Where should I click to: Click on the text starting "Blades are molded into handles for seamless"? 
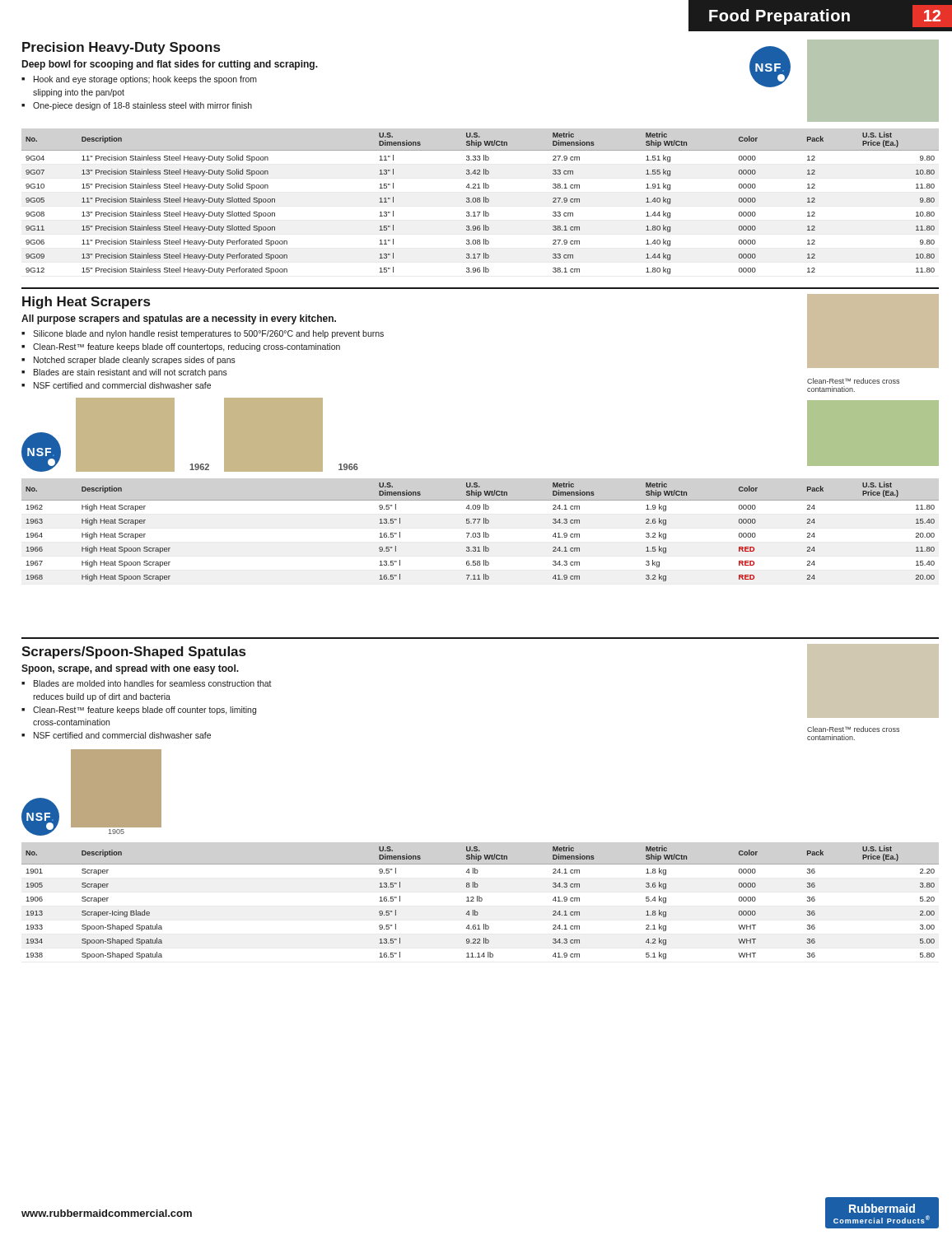[x=152, y=690]
